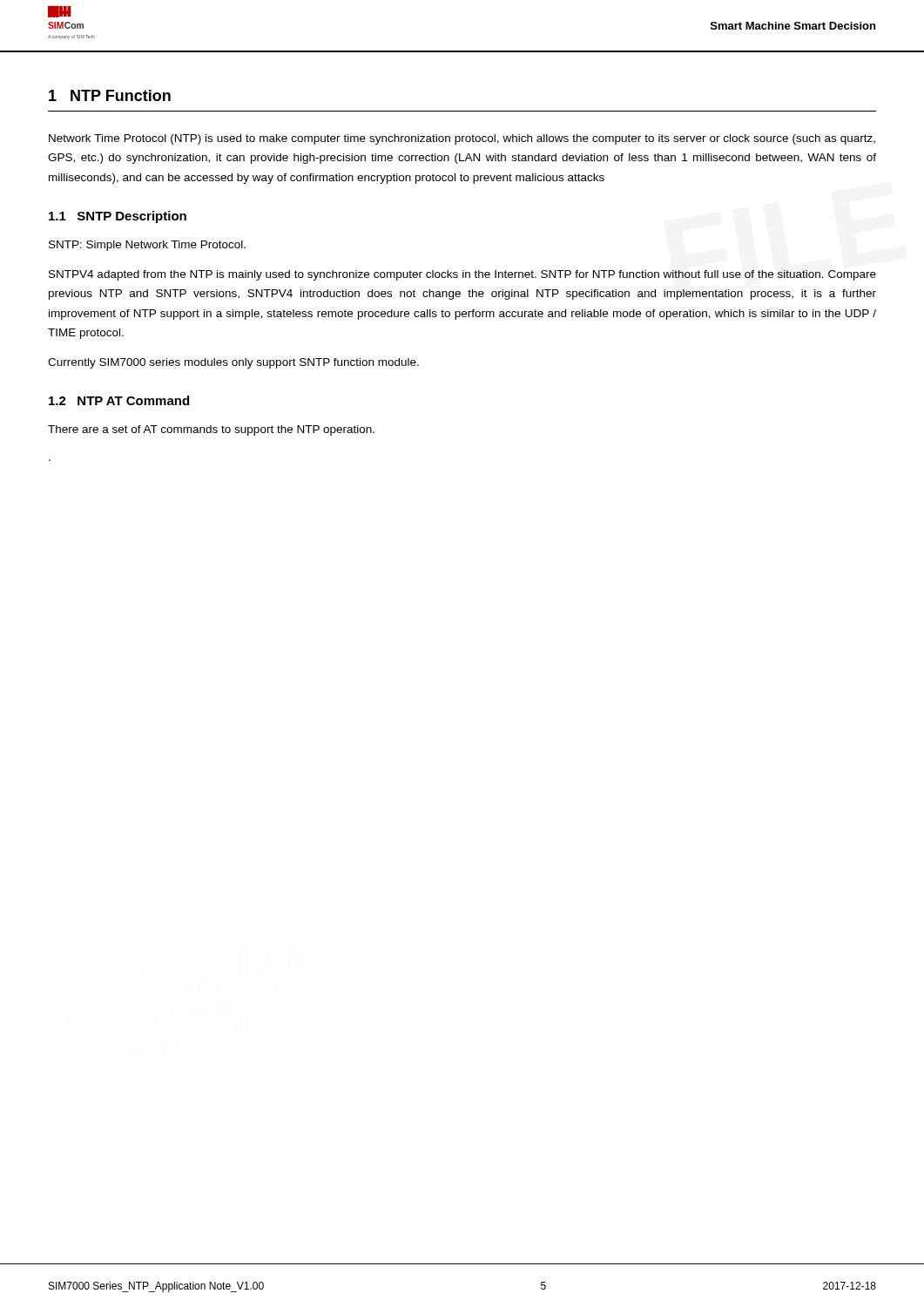The width and height of the screenshot is (924, 1307).
Task: Locate the region starting "Network Time Protocol (NTP)"
Action: click(462, 158)
